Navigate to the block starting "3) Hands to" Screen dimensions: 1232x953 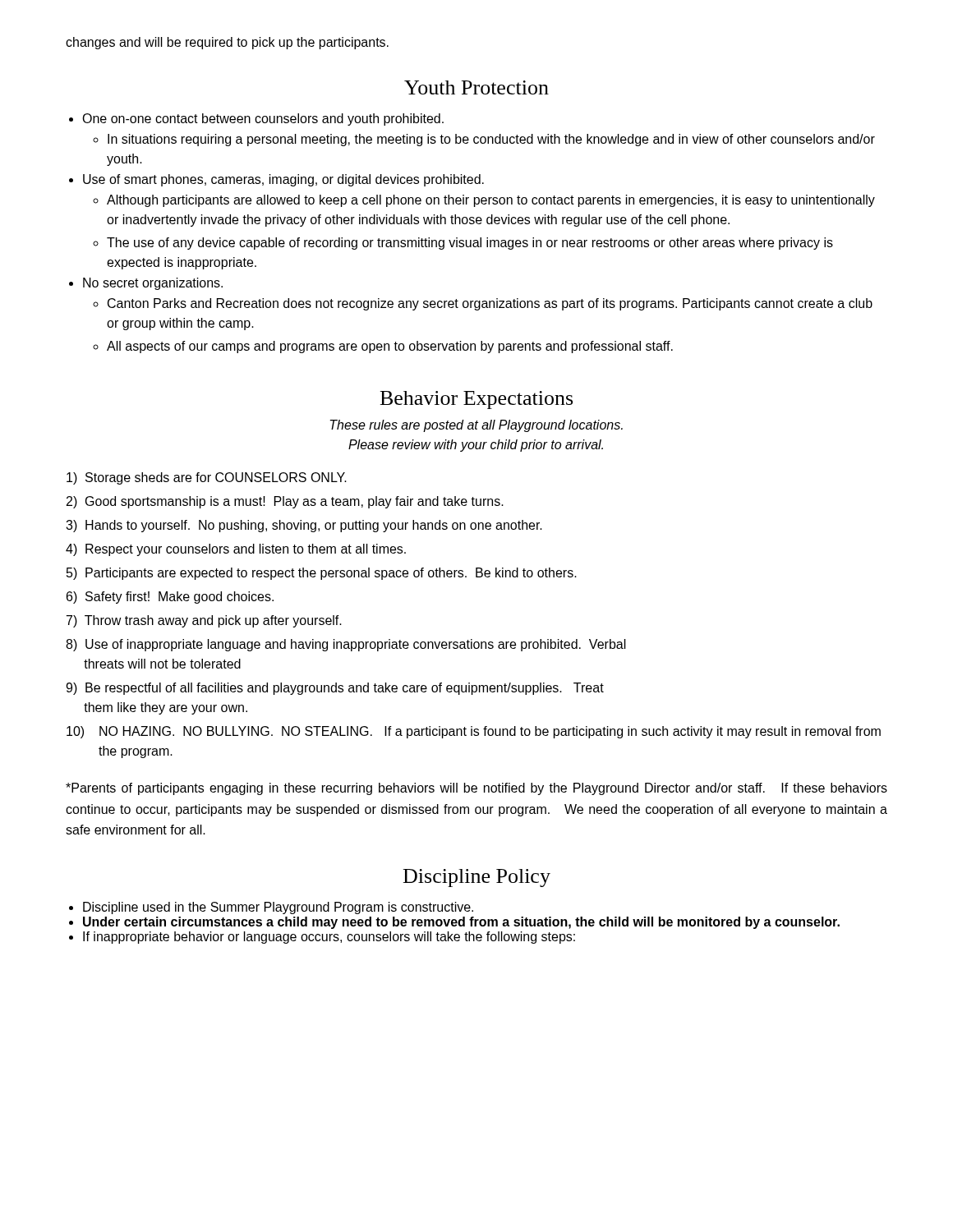pos(304,525)
